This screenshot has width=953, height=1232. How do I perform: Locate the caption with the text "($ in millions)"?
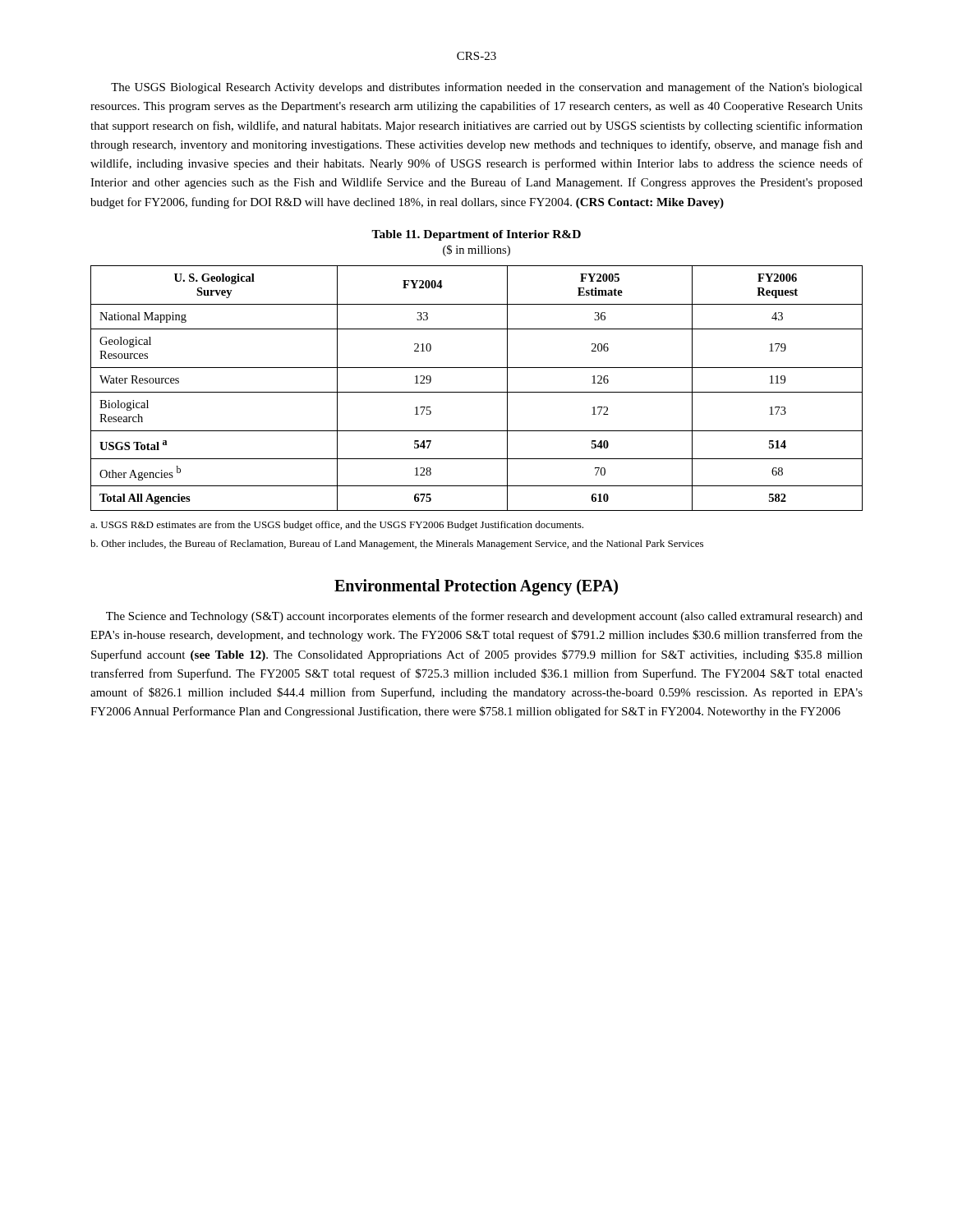[x=476, y=249]
